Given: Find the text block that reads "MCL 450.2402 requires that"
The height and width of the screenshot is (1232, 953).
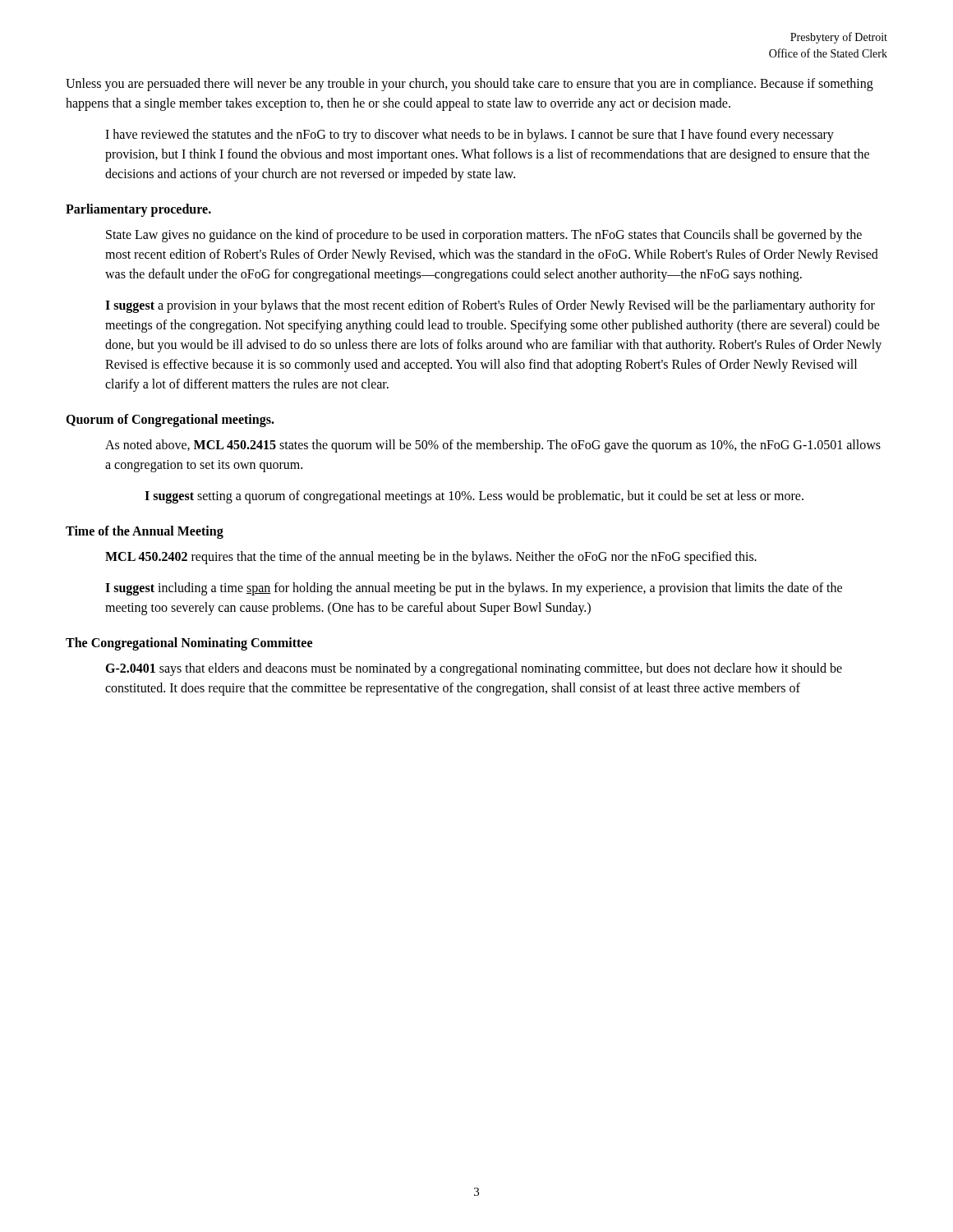Looking at the screenshot, I should coord(496,557).
